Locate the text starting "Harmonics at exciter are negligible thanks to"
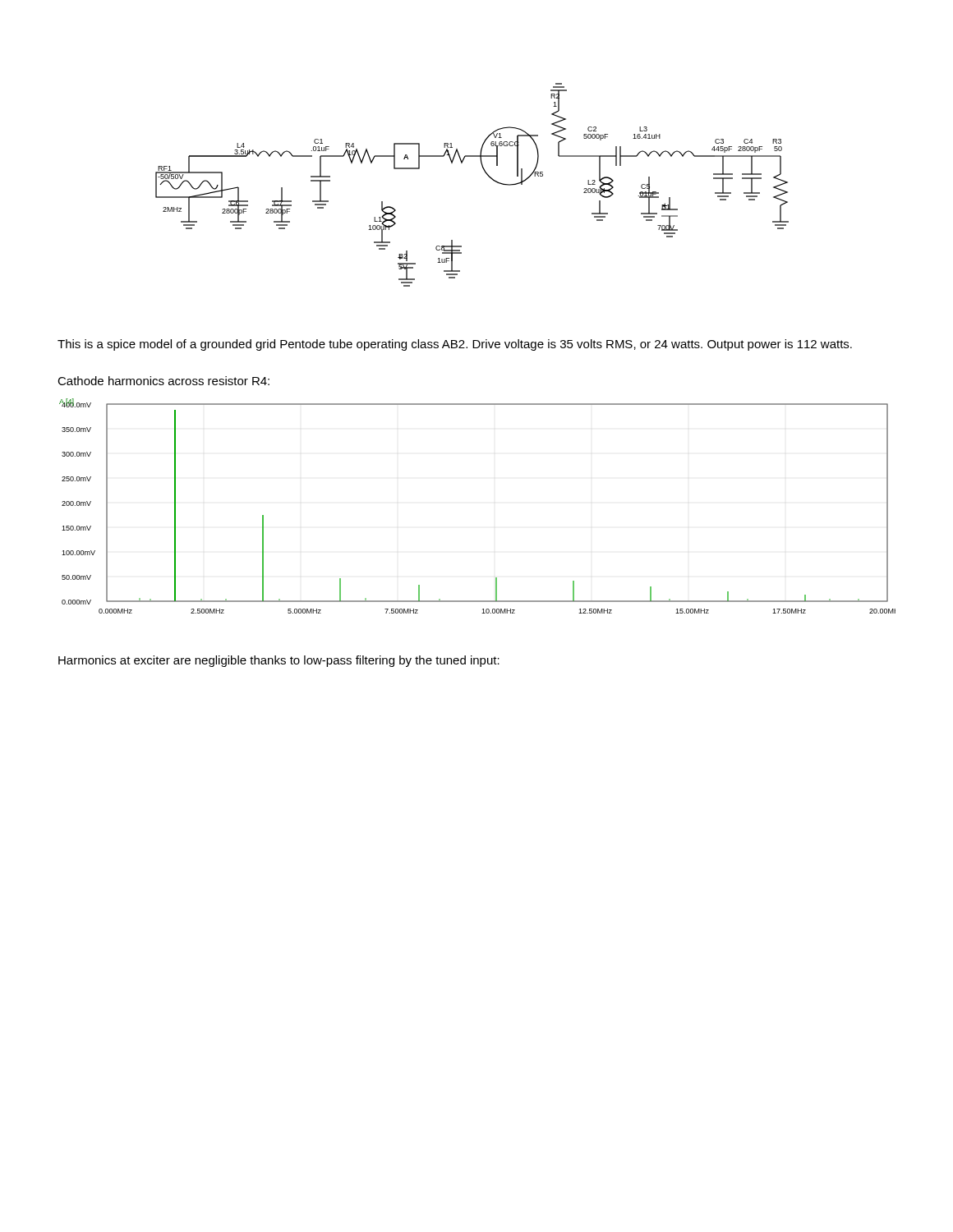This screenshot has width=953, height=1232. (x=279, y=660)
